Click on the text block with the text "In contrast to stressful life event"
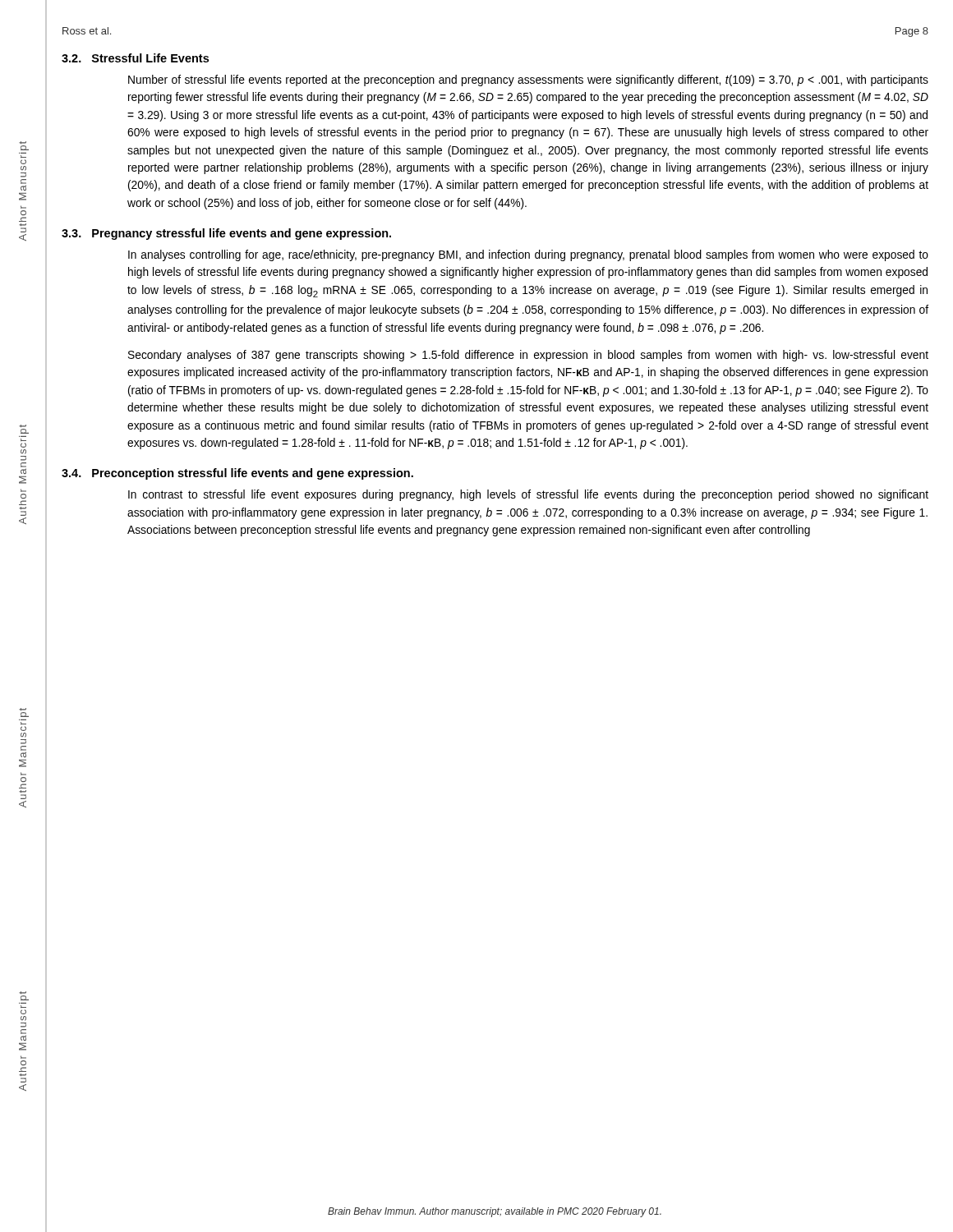 (x=528, y=513)
